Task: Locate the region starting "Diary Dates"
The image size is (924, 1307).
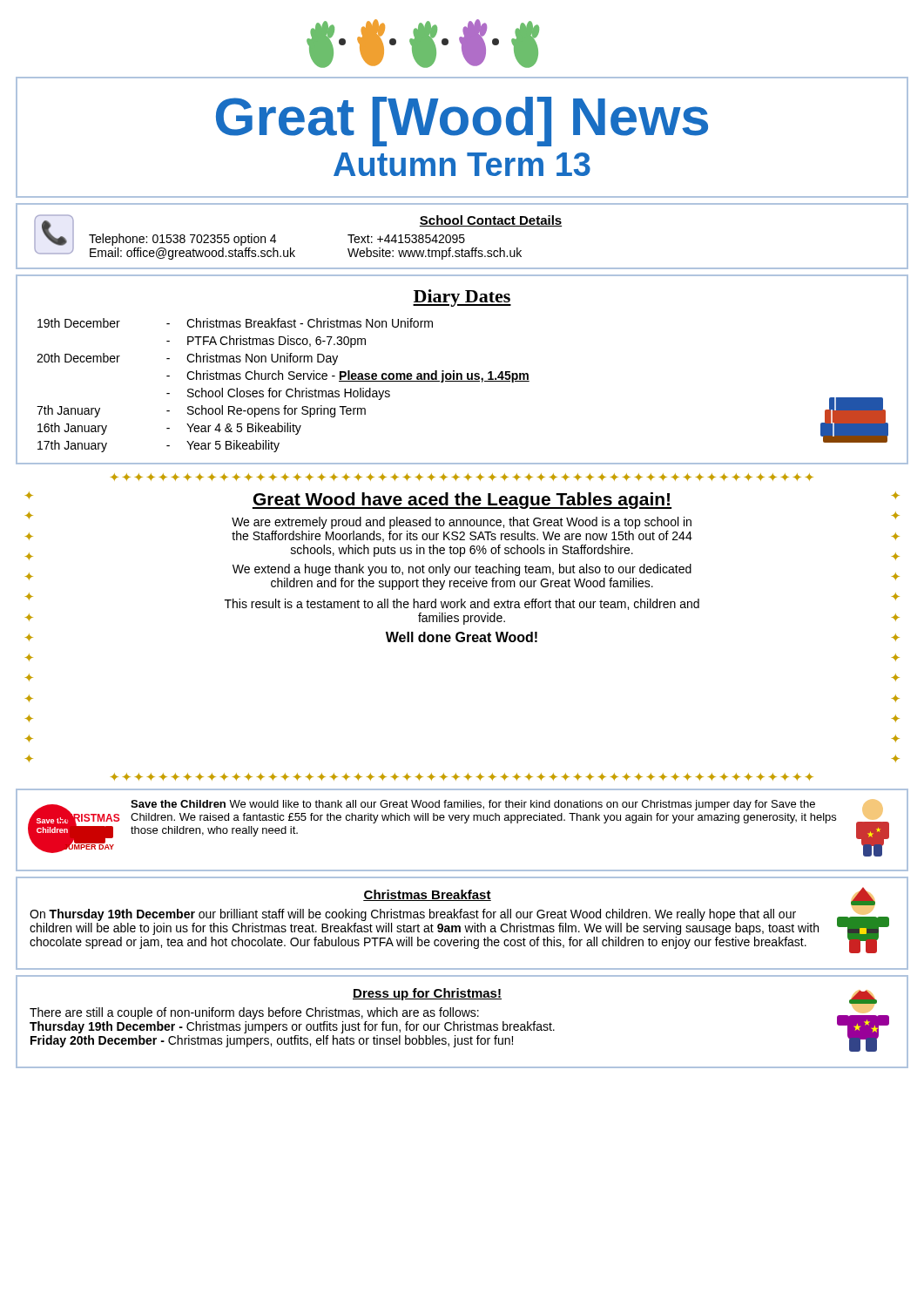Action: 462,296
